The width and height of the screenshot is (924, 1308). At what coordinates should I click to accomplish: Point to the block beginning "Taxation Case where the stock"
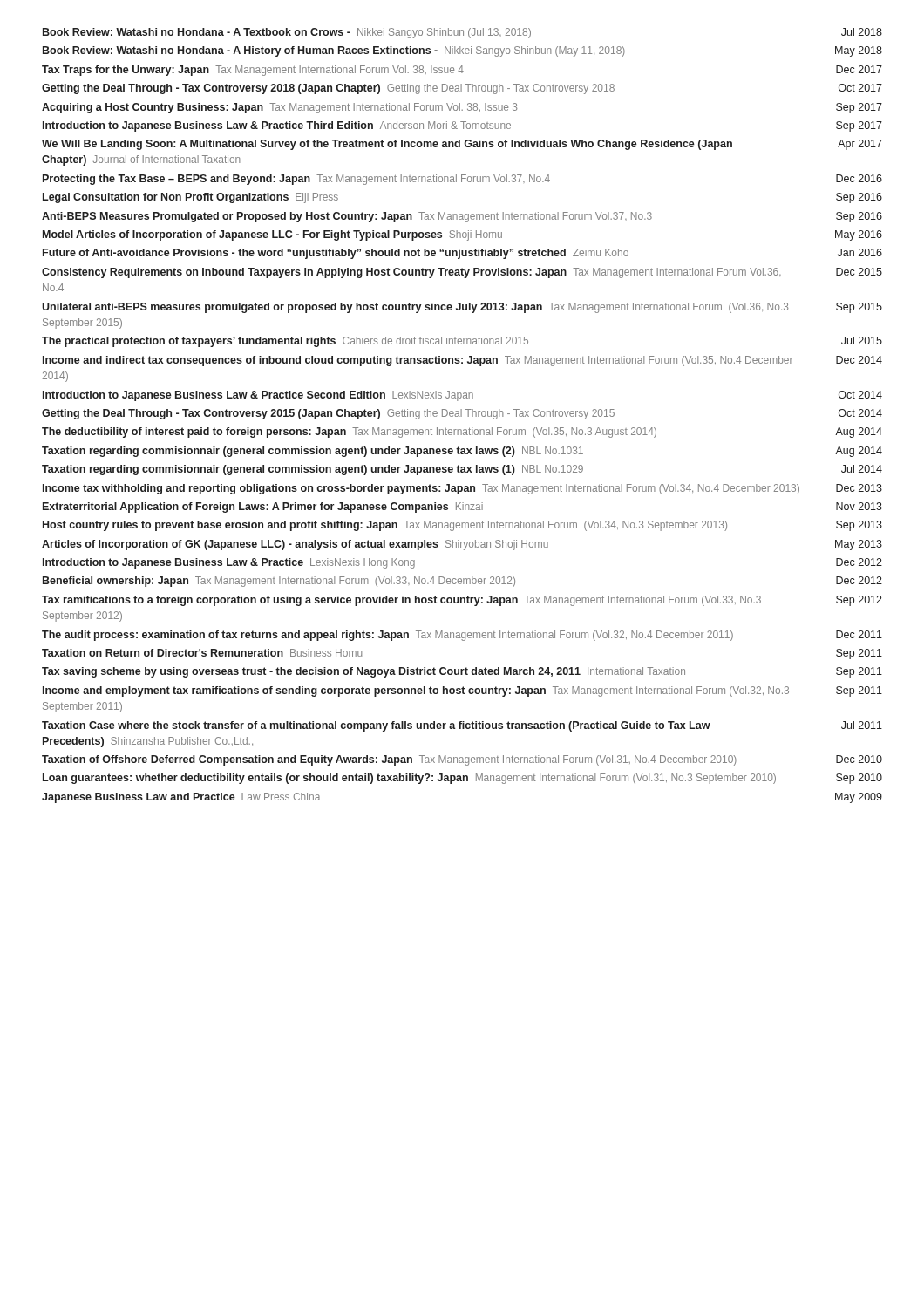pos(462,733)
